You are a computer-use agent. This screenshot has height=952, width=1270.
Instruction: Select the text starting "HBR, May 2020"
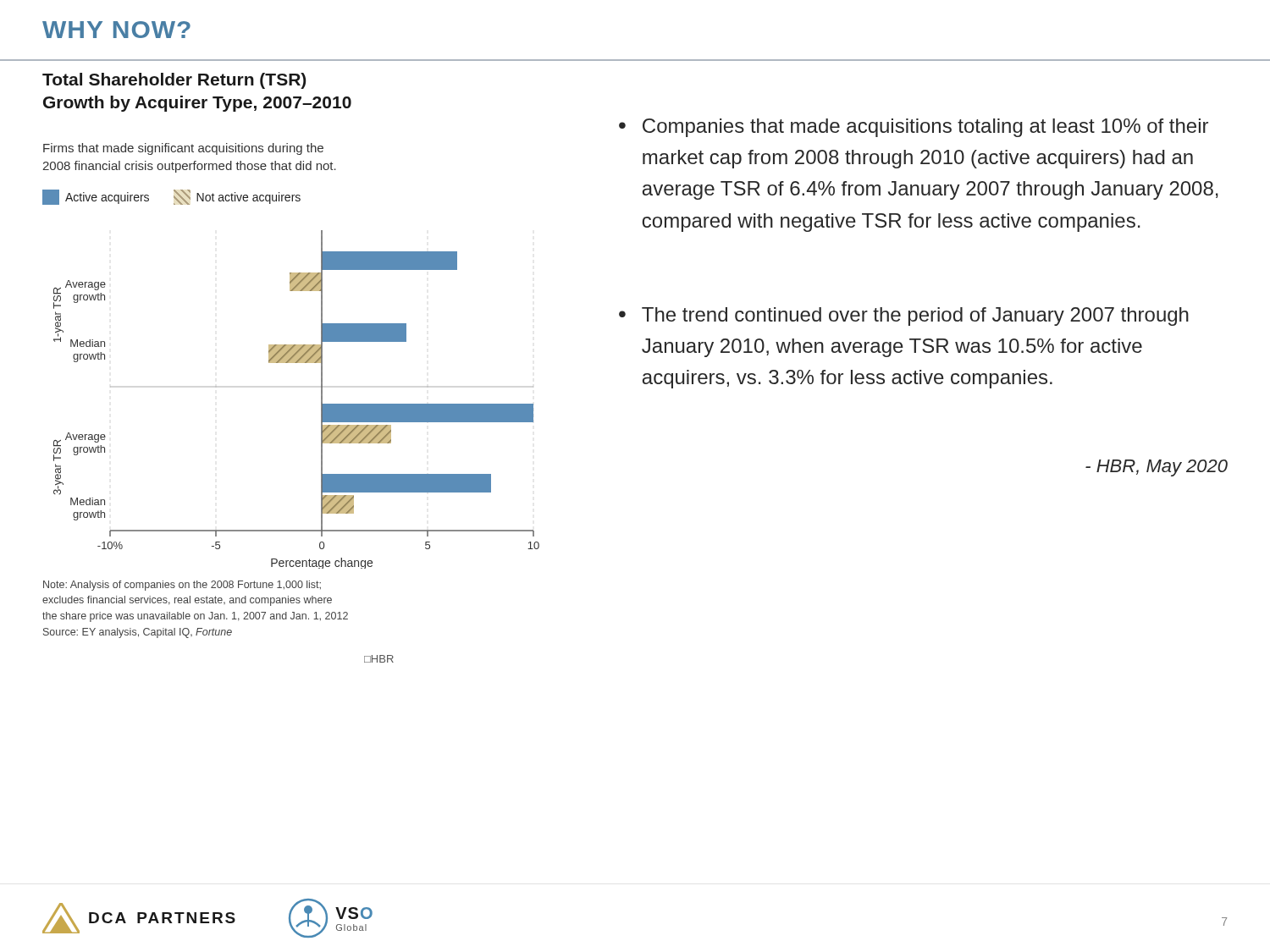1156,466
